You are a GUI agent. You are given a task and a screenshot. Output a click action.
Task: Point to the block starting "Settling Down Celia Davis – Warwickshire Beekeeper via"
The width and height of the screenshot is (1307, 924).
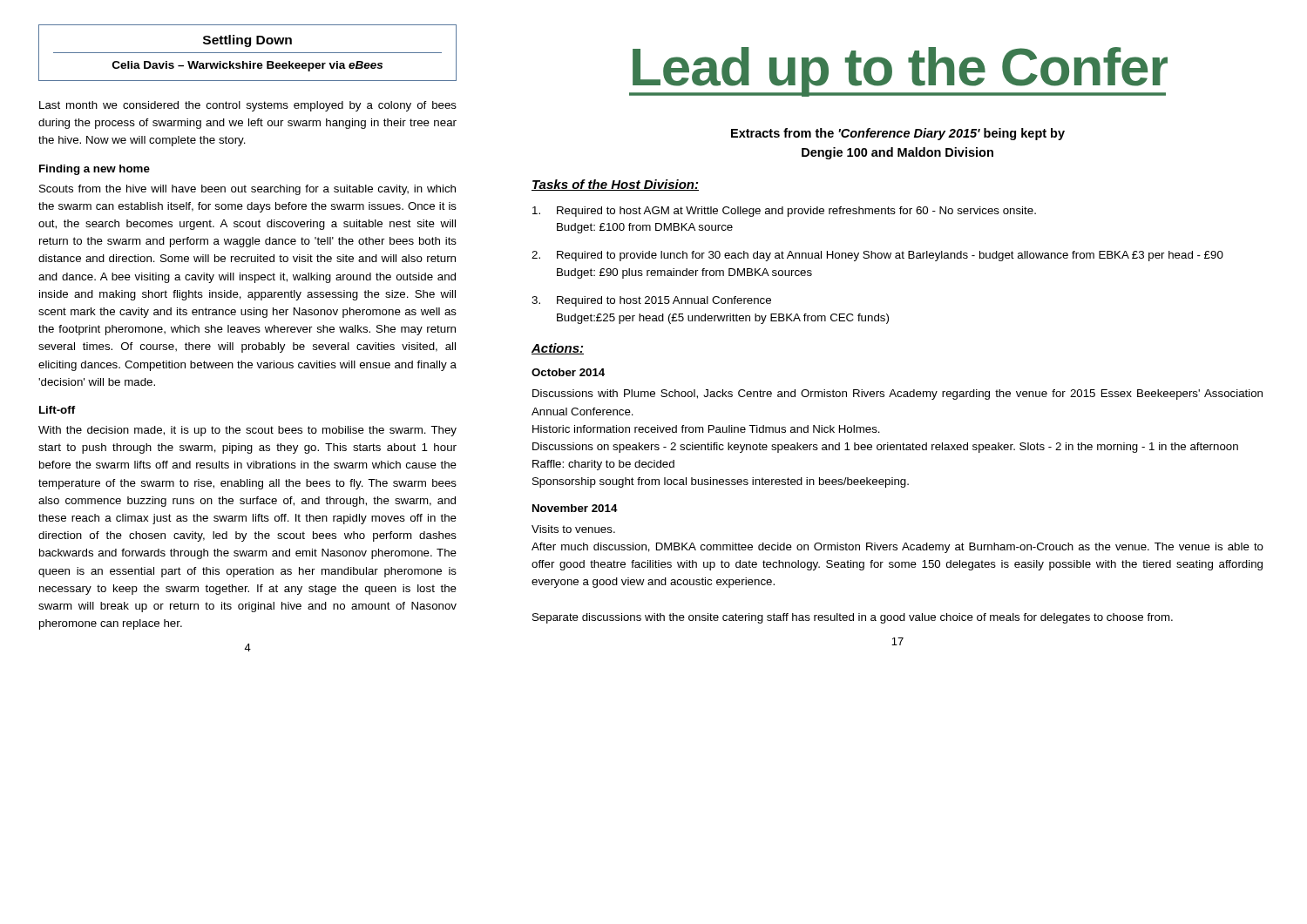click(x=247, y=53)
